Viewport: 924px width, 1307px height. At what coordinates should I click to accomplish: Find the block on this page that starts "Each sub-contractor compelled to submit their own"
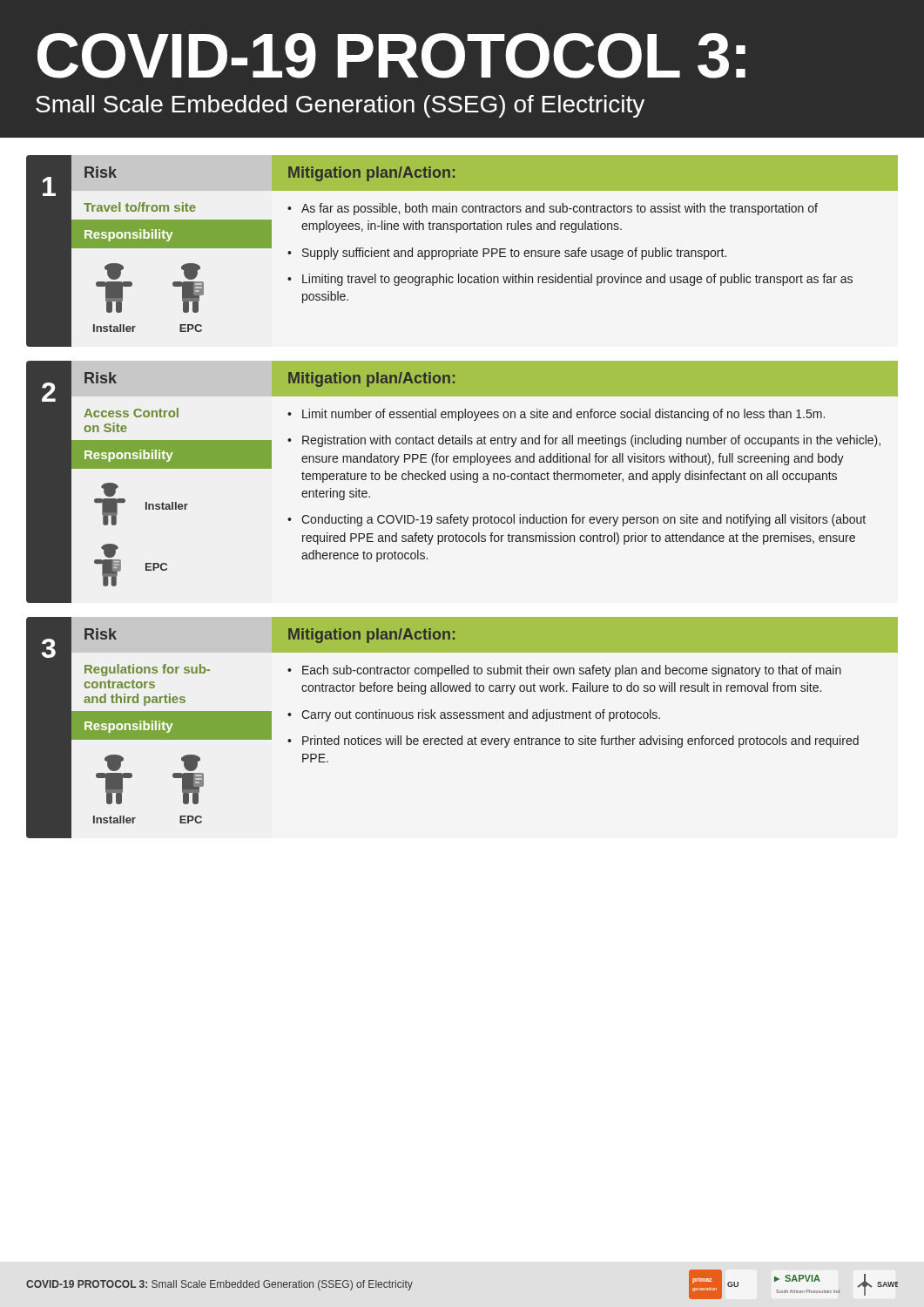click(x=571, y=679)
